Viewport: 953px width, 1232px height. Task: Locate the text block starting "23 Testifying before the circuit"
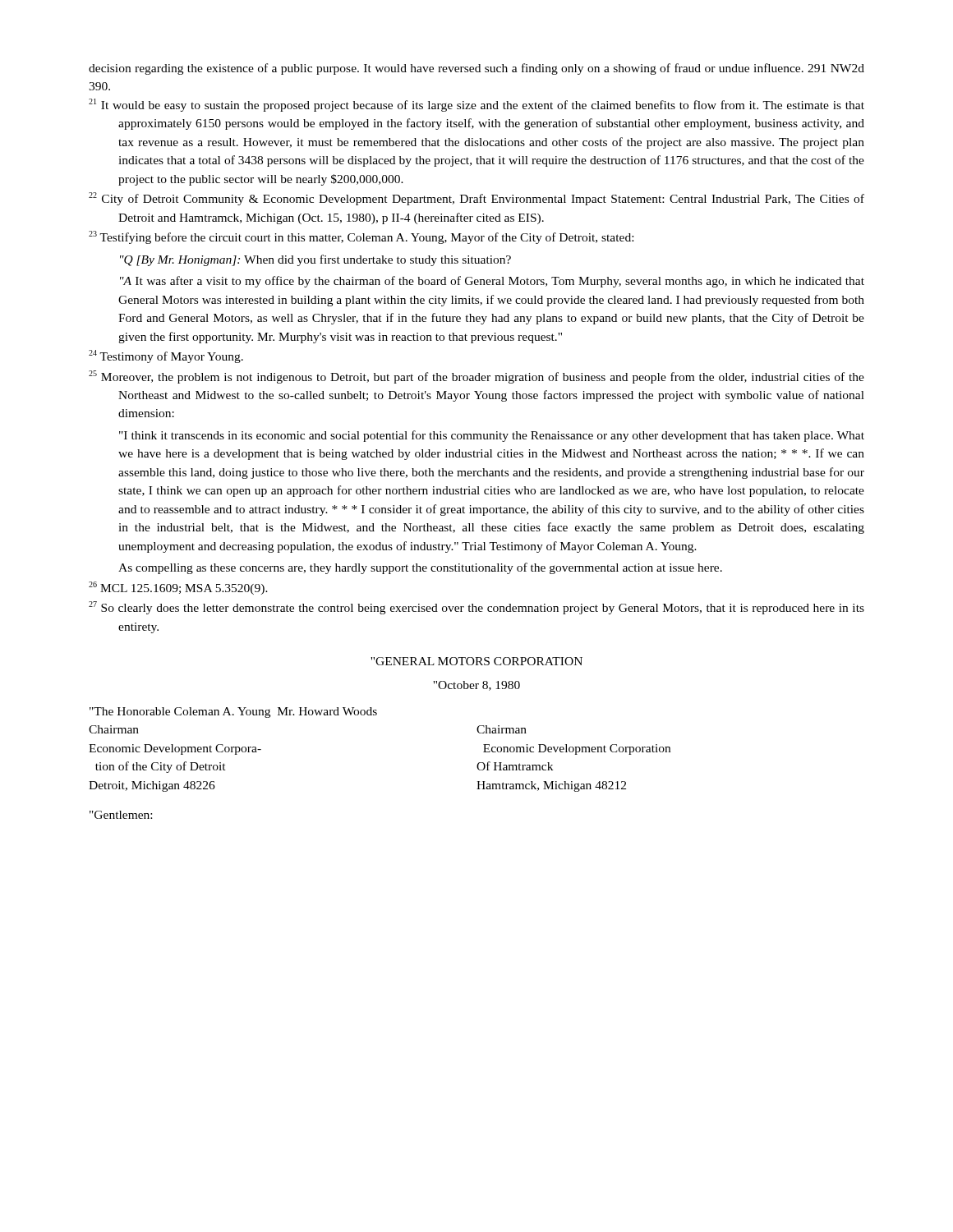click(362, 237)
